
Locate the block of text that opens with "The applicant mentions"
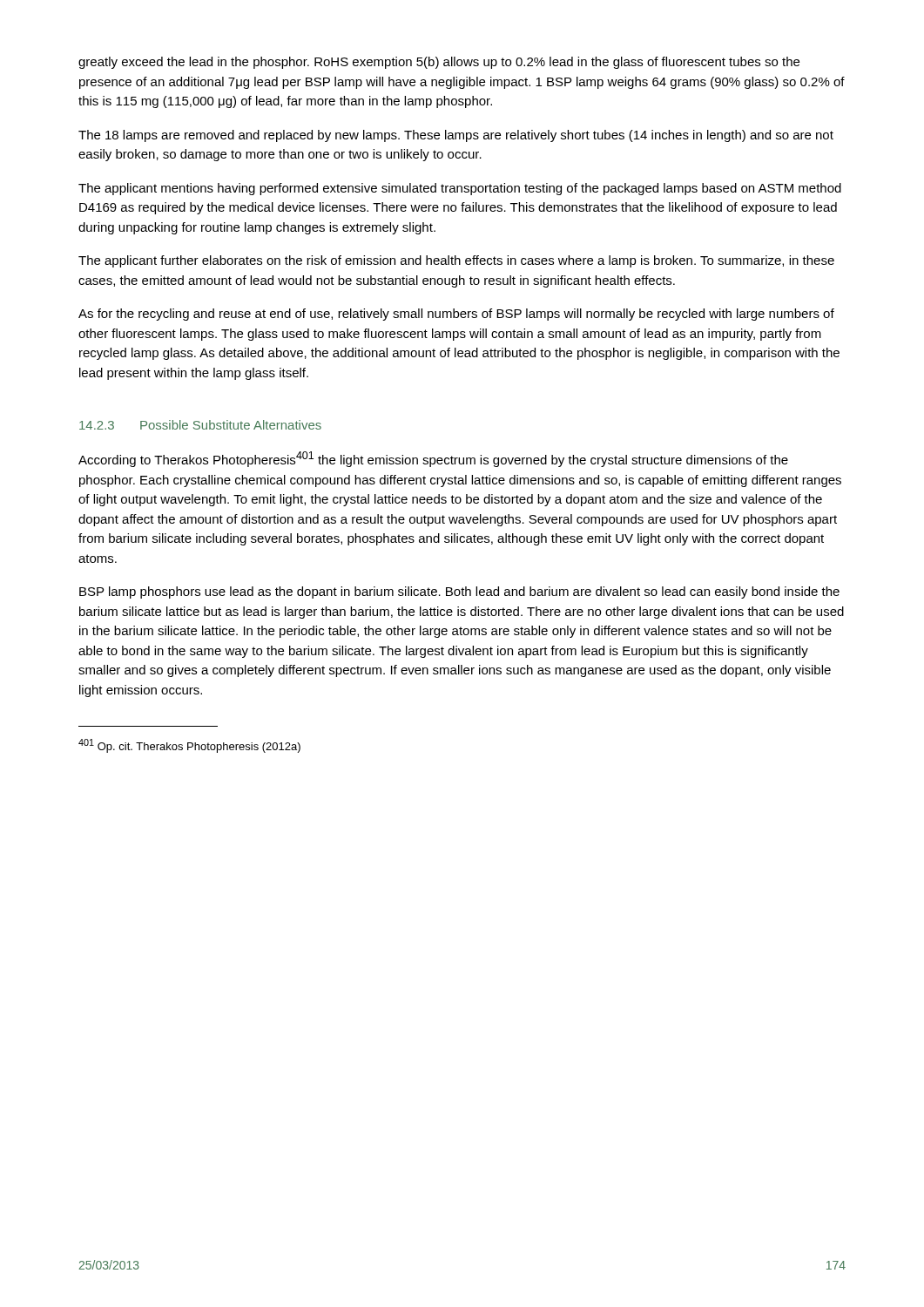point(460,207)
